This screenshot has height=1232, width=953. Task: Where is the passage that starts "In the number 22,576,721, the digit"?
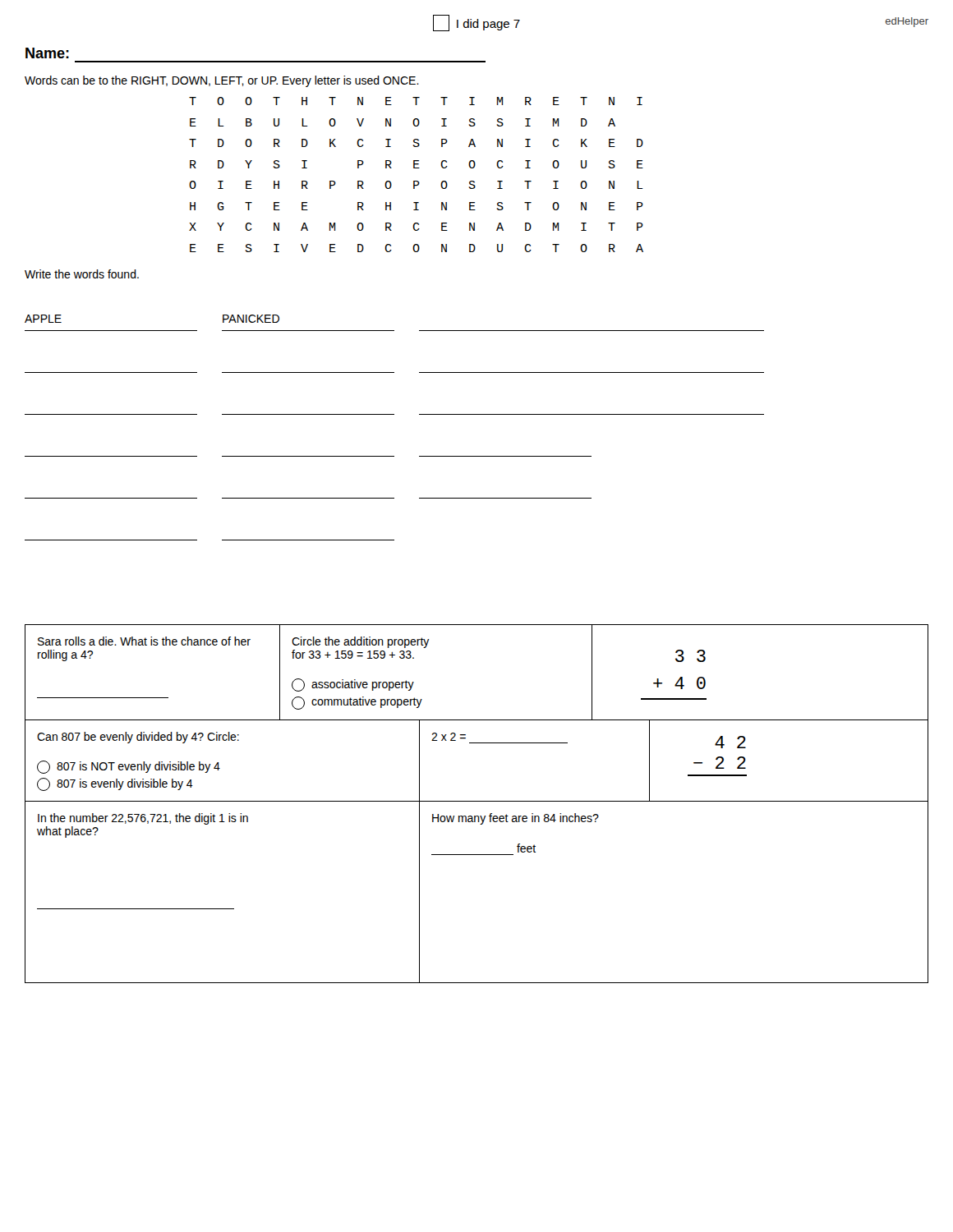143,819
